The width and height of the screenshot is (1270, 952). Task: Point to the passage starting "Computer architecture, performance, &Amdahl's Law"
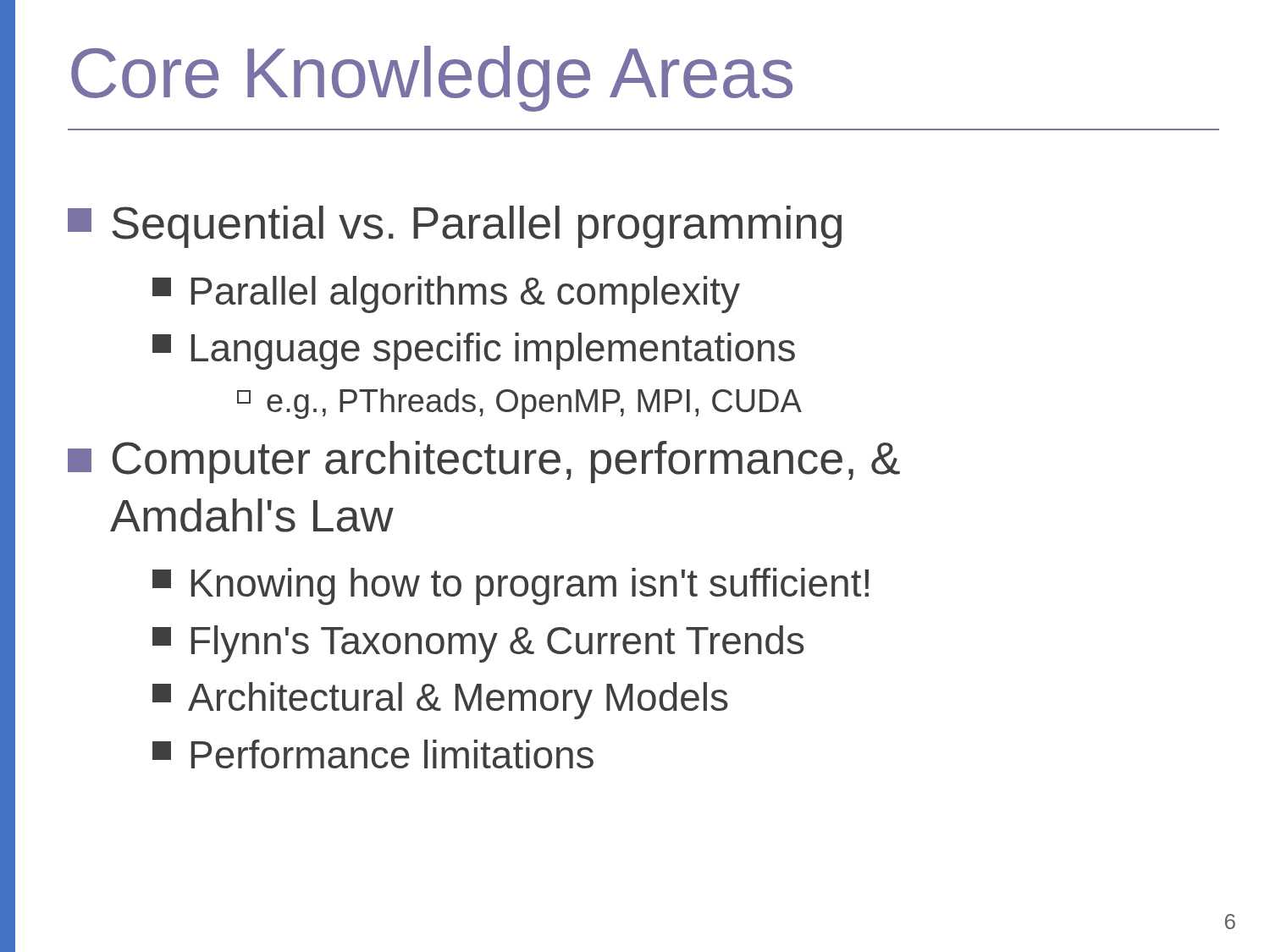coord(484,487)
